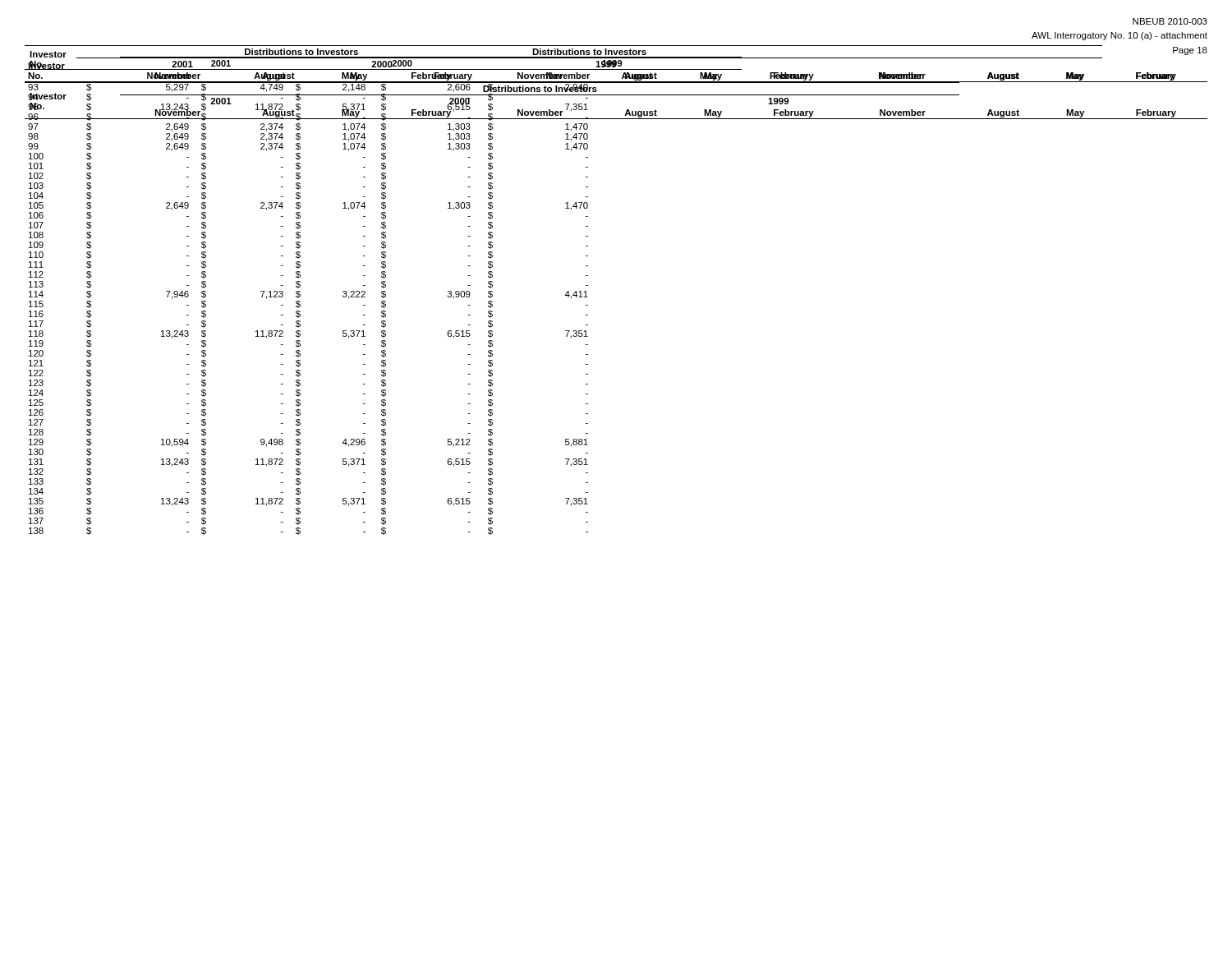Viewport: 1232px width, 953px height.
Task: Select the table that reads "Investor No."
Action: (x=616, y=82)
